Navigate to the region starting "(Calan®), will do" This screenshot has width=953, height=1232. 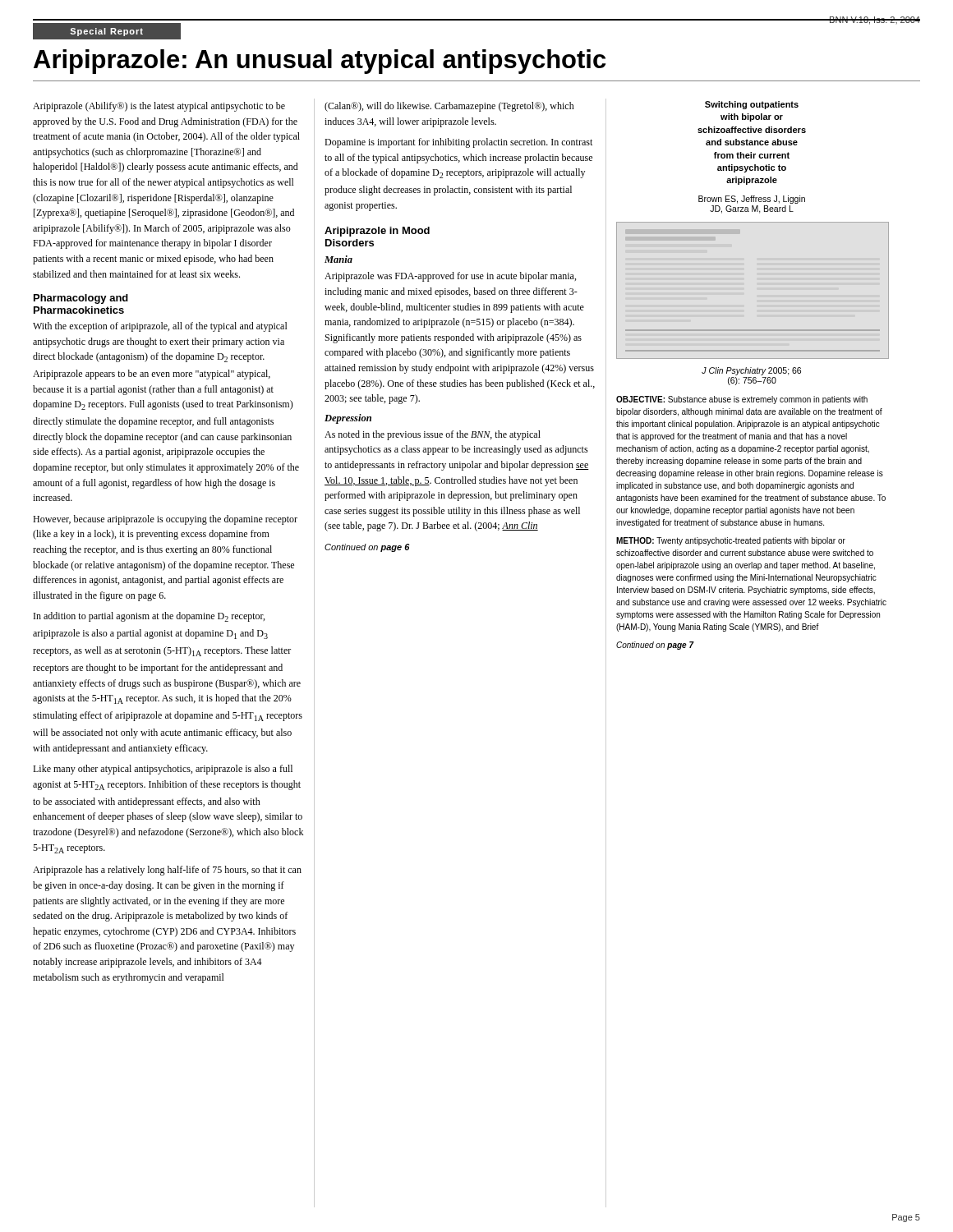[x=460, y=156]
